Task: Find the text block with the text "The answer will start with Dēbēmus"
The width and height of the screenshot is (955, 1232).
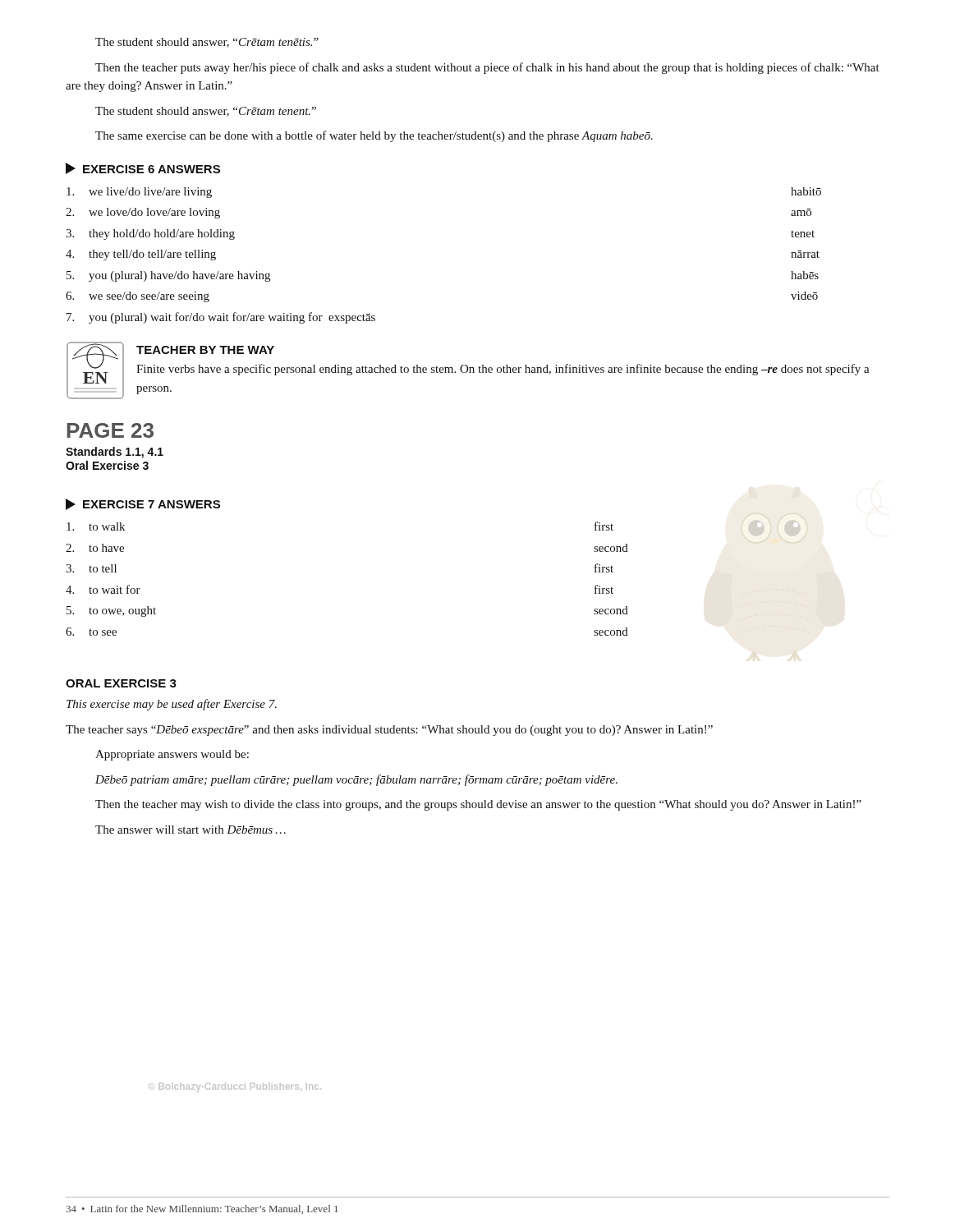Action: click(x=191, y=829)
